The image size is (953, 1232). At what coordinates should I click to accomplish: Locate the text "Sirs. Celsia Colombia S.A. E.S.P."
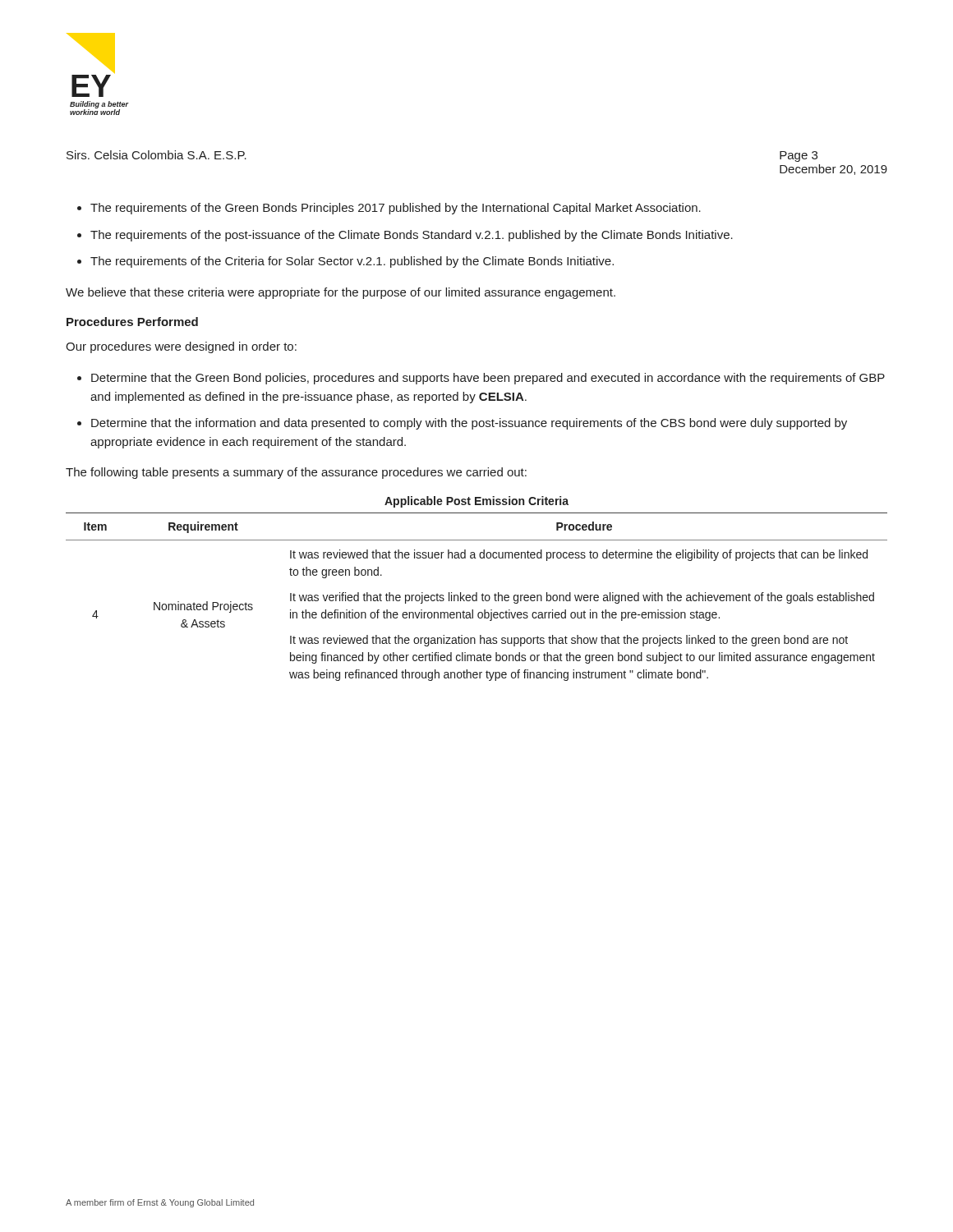[156, 155]
